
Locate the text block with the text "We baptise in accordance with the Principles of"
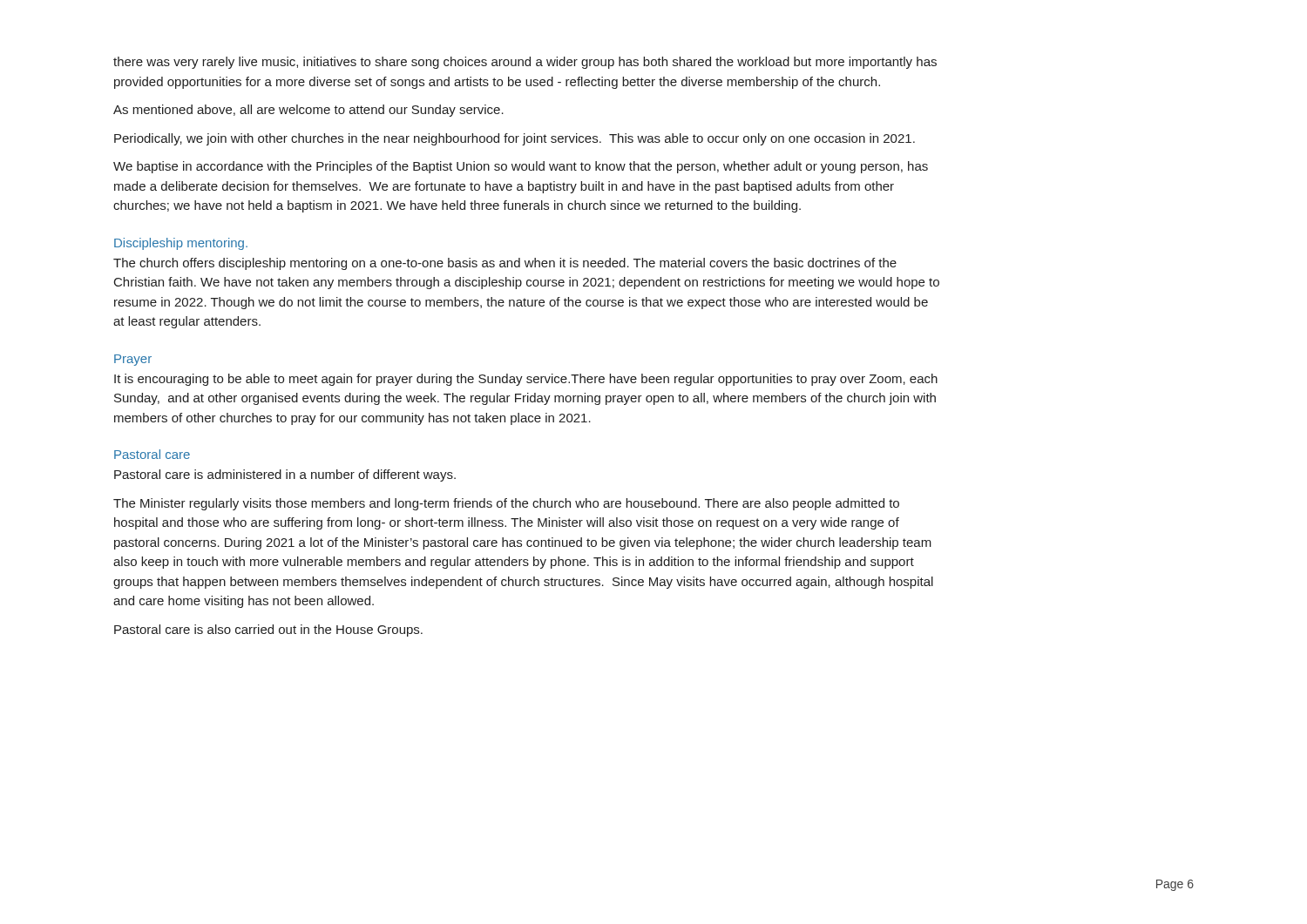521,185
